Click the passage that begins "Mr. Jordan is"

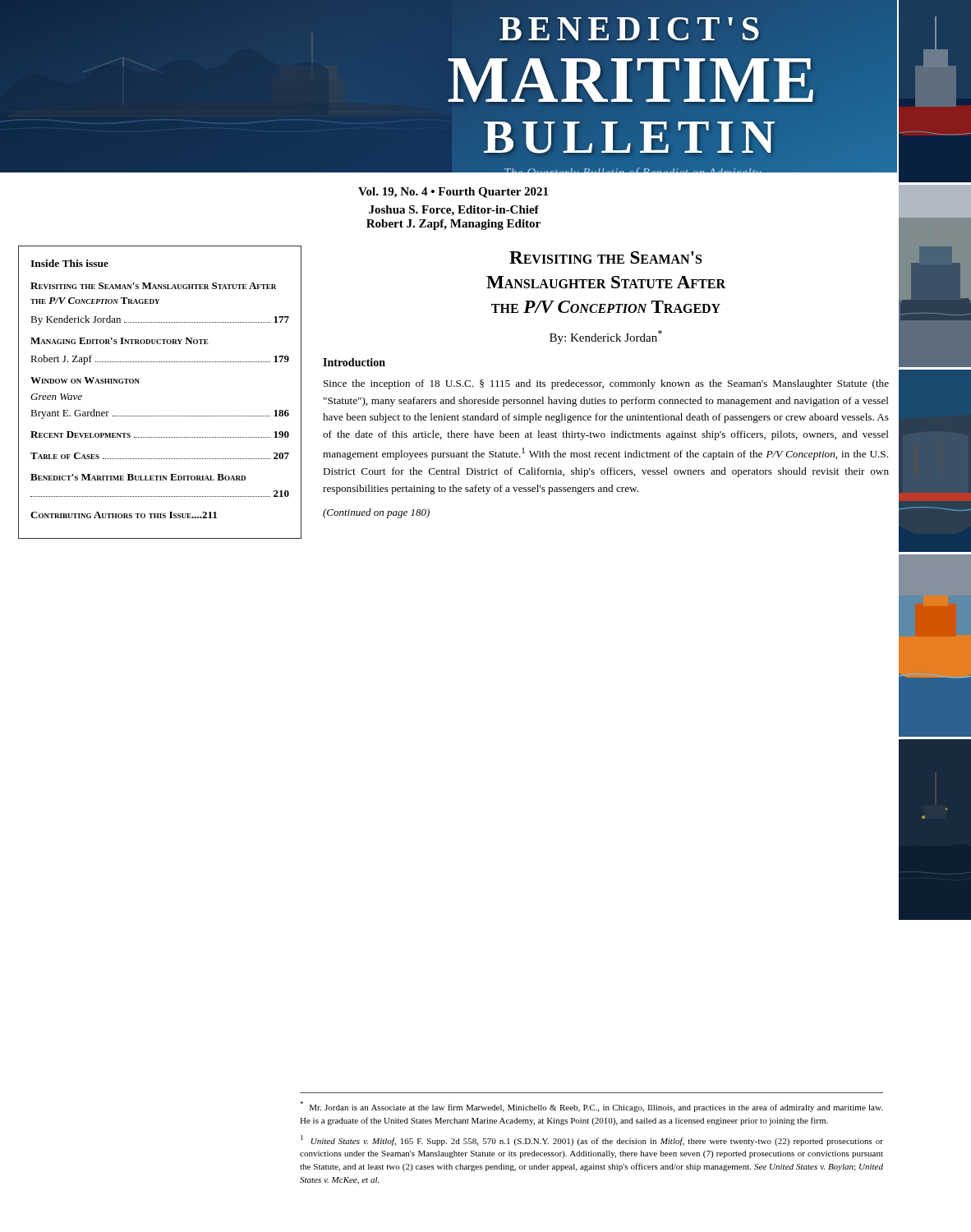[591, 1112]
